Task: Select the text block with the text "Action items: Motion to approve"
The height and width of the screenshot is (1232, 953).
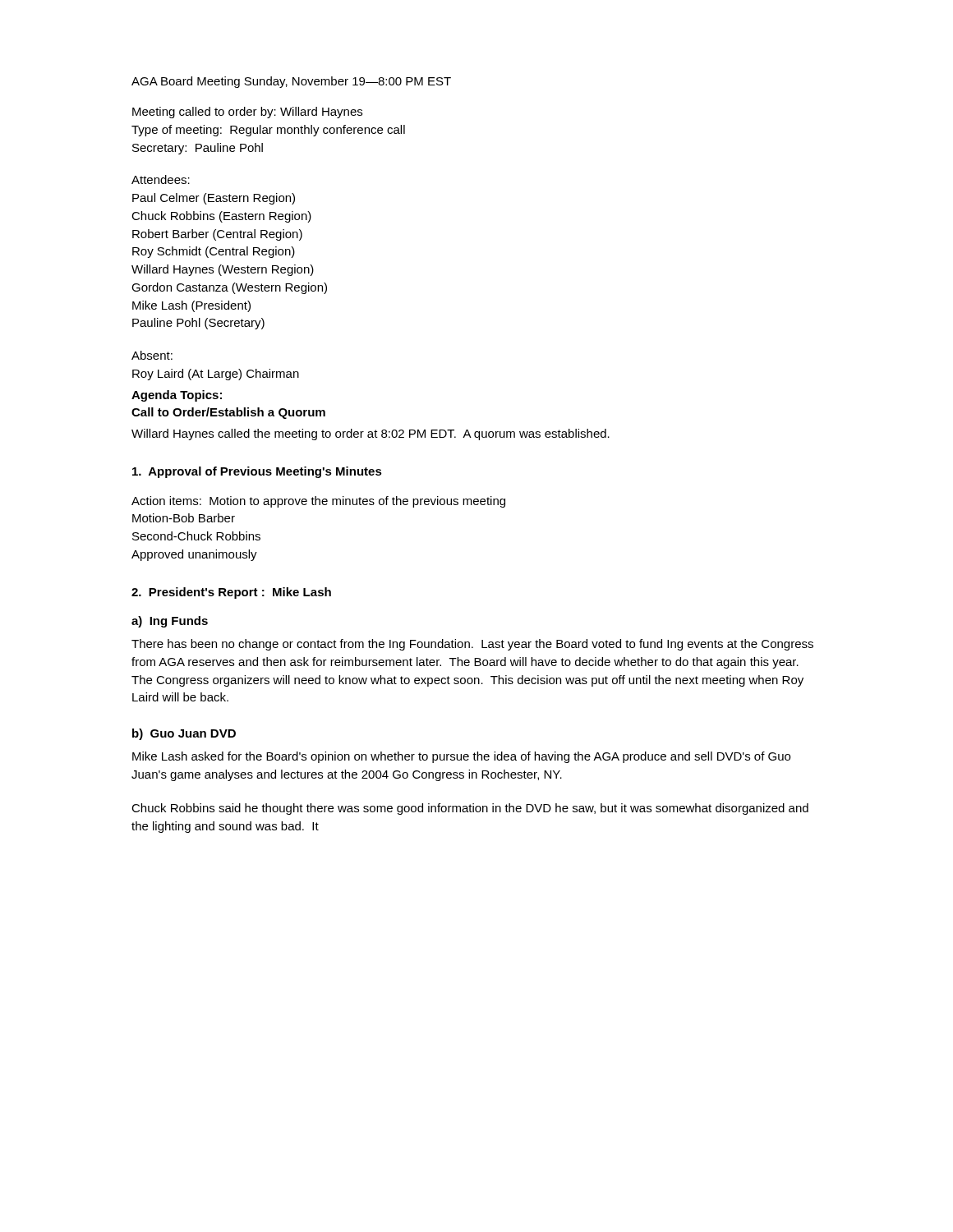Action: click(x=318, y=502)
